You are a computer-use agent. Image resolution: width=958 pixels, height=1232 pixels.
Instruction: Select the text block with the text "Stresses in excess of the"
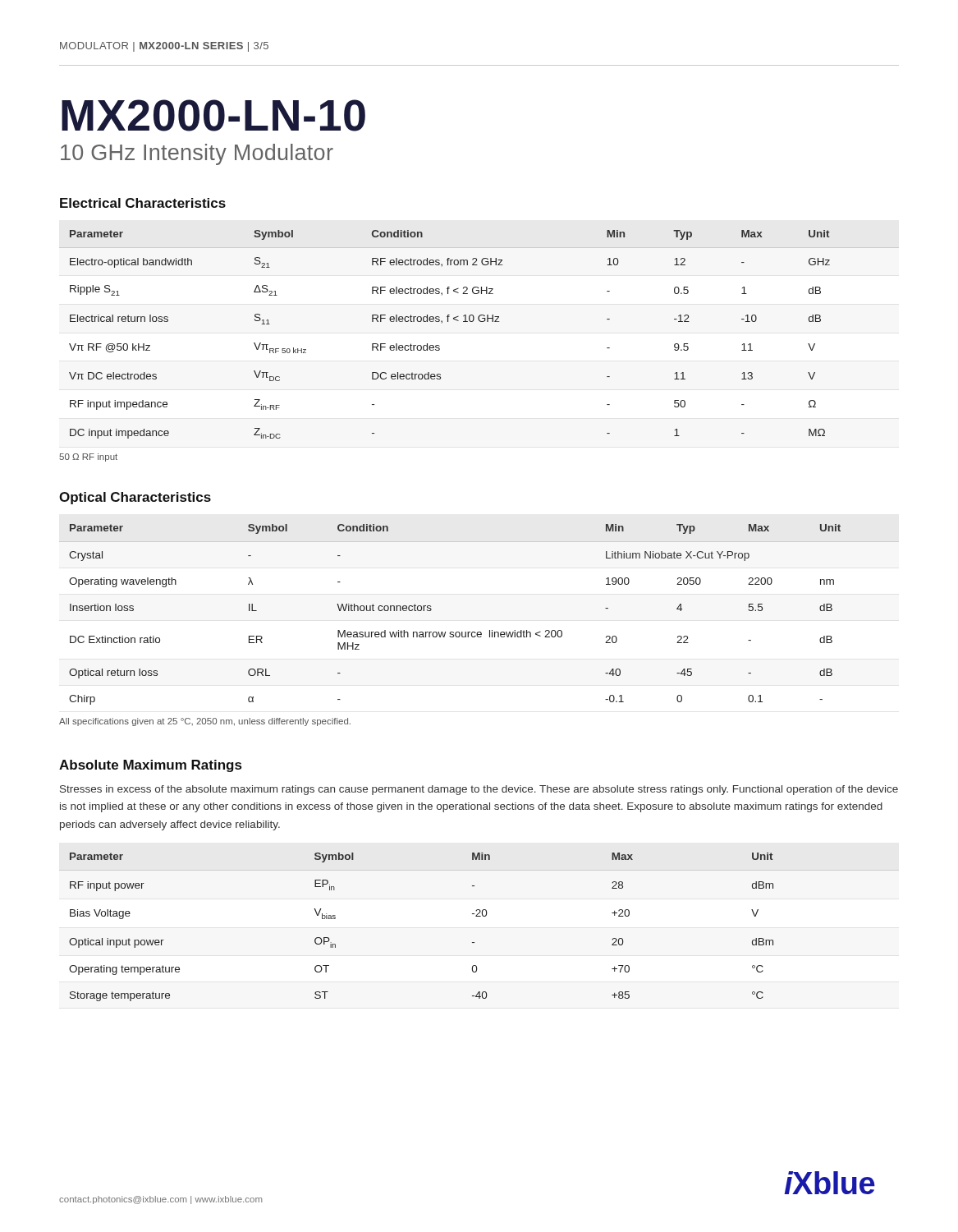[479, 806]
